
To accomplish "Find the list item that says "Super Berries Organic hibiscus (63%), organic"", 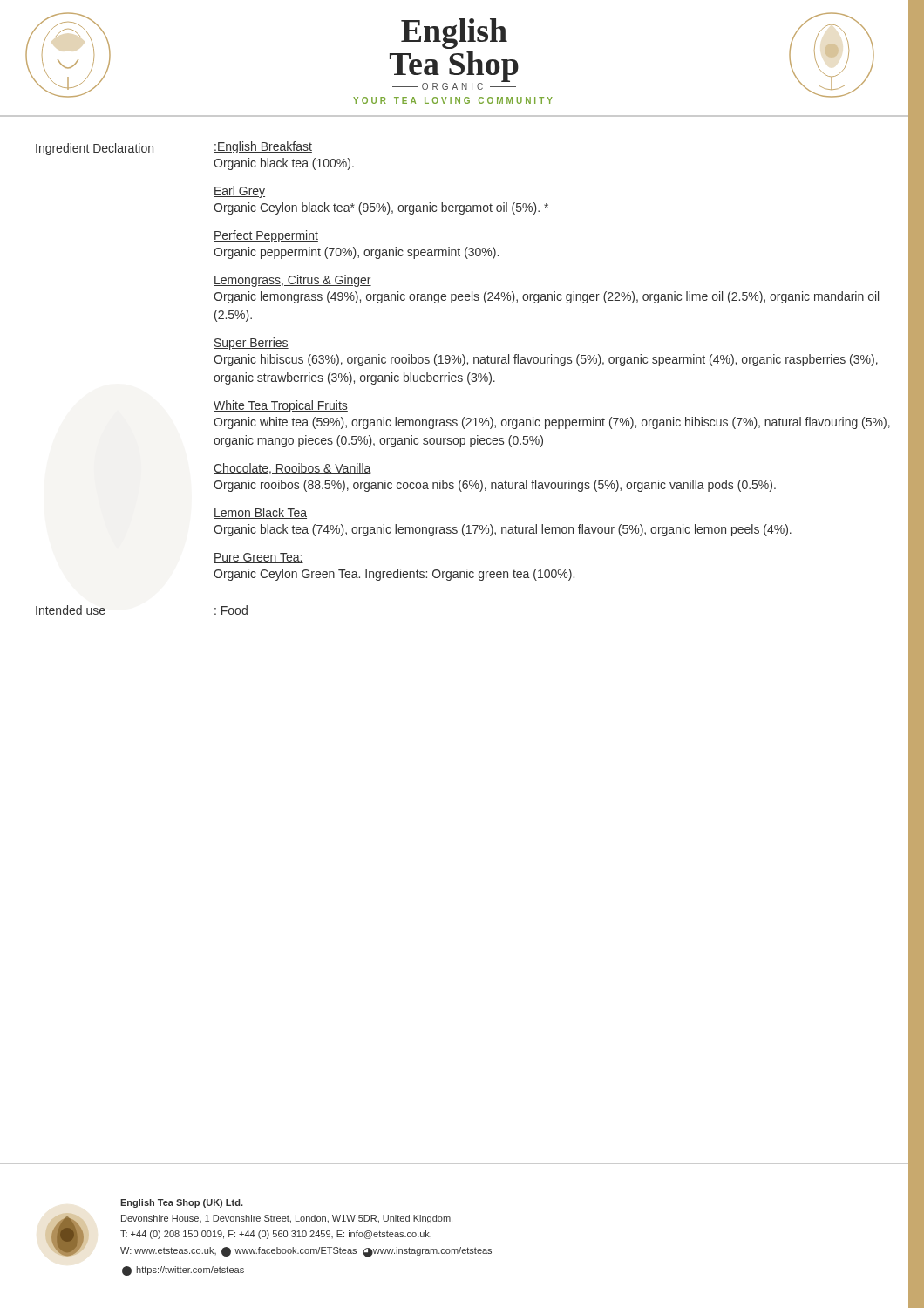I will click(557, 361).
